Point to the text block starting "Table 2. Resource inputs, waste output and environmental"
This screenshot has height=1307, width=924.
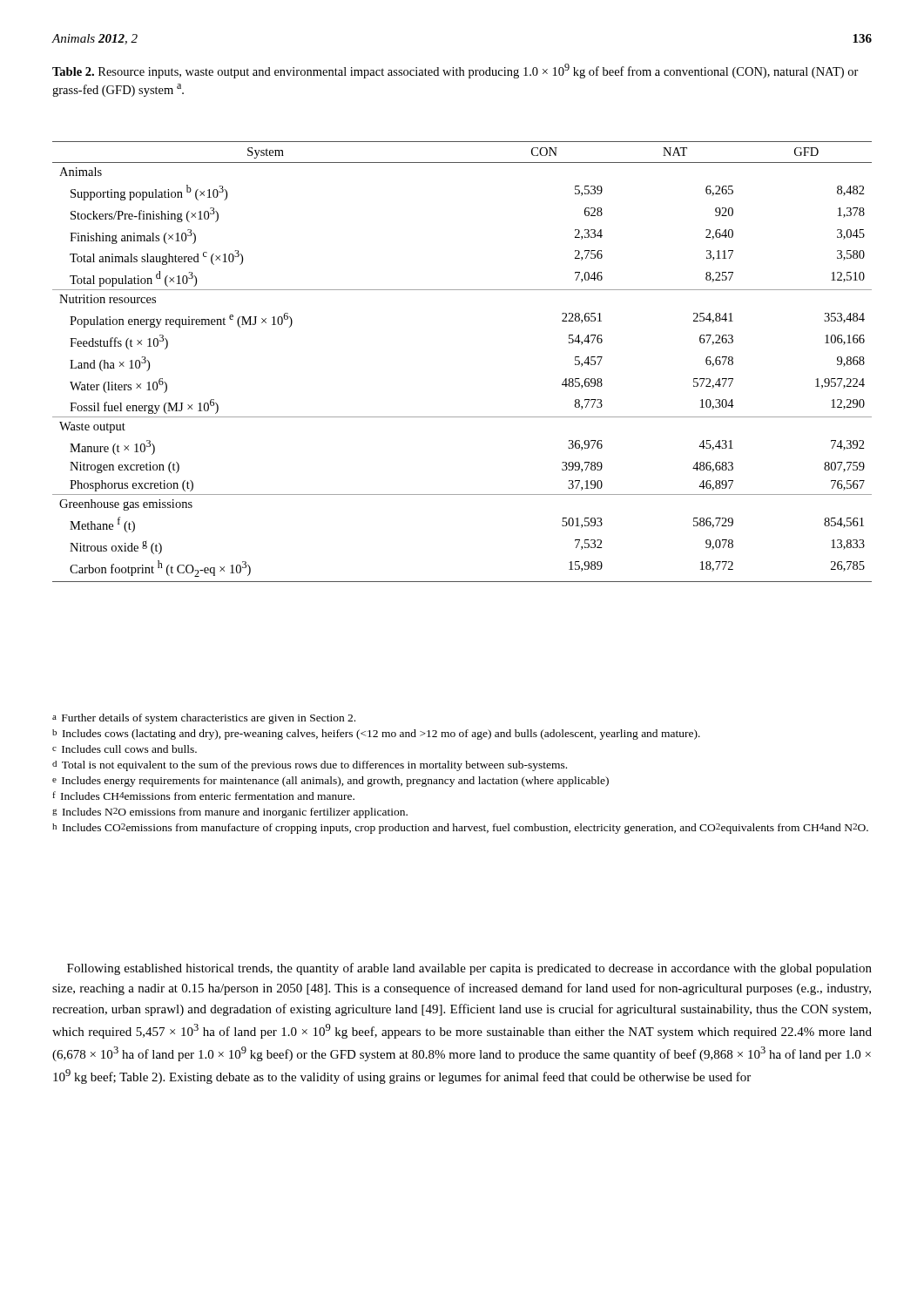(x=455, y=79)
